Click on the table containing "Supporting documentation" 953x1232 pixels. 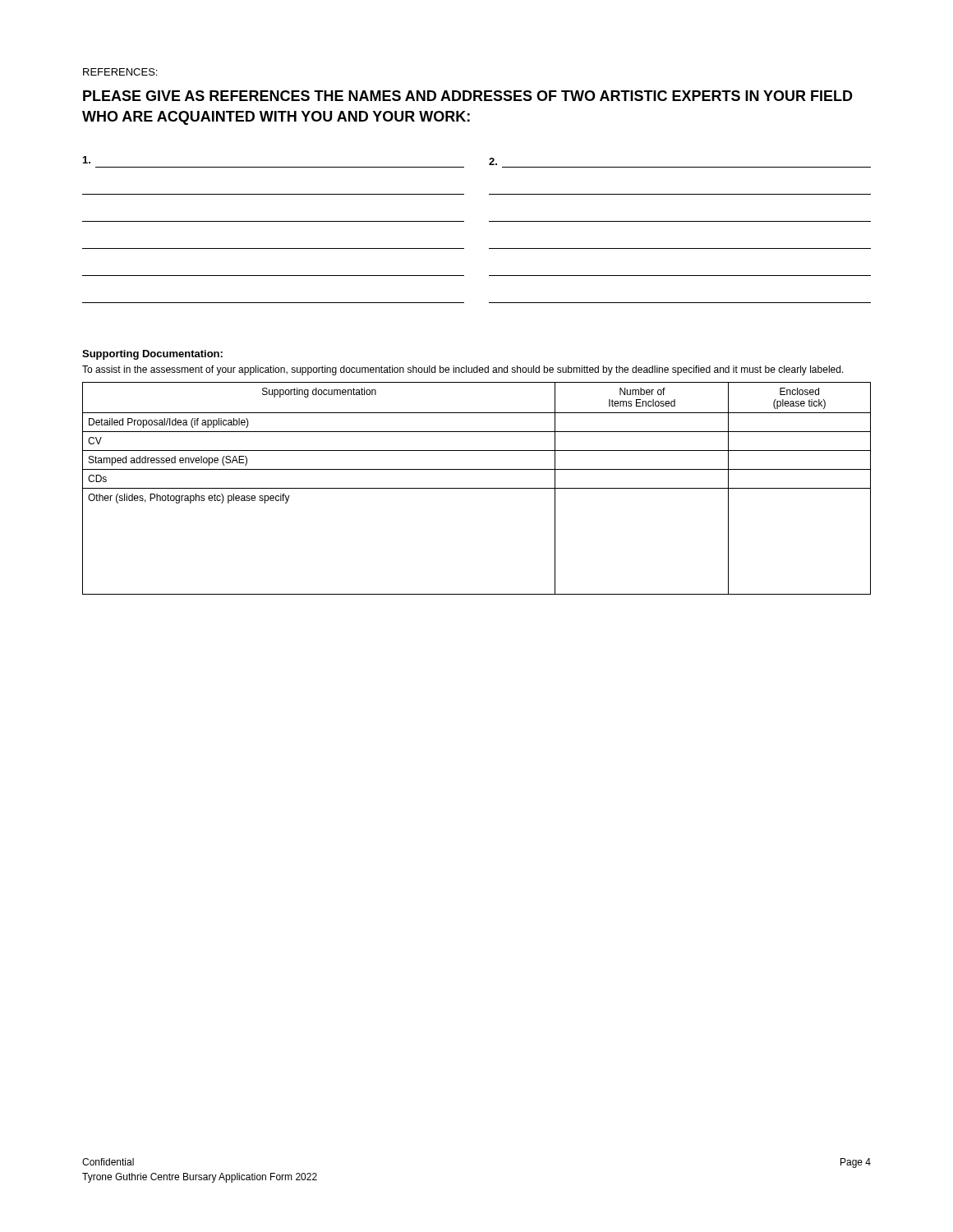[x=476, y=488]
